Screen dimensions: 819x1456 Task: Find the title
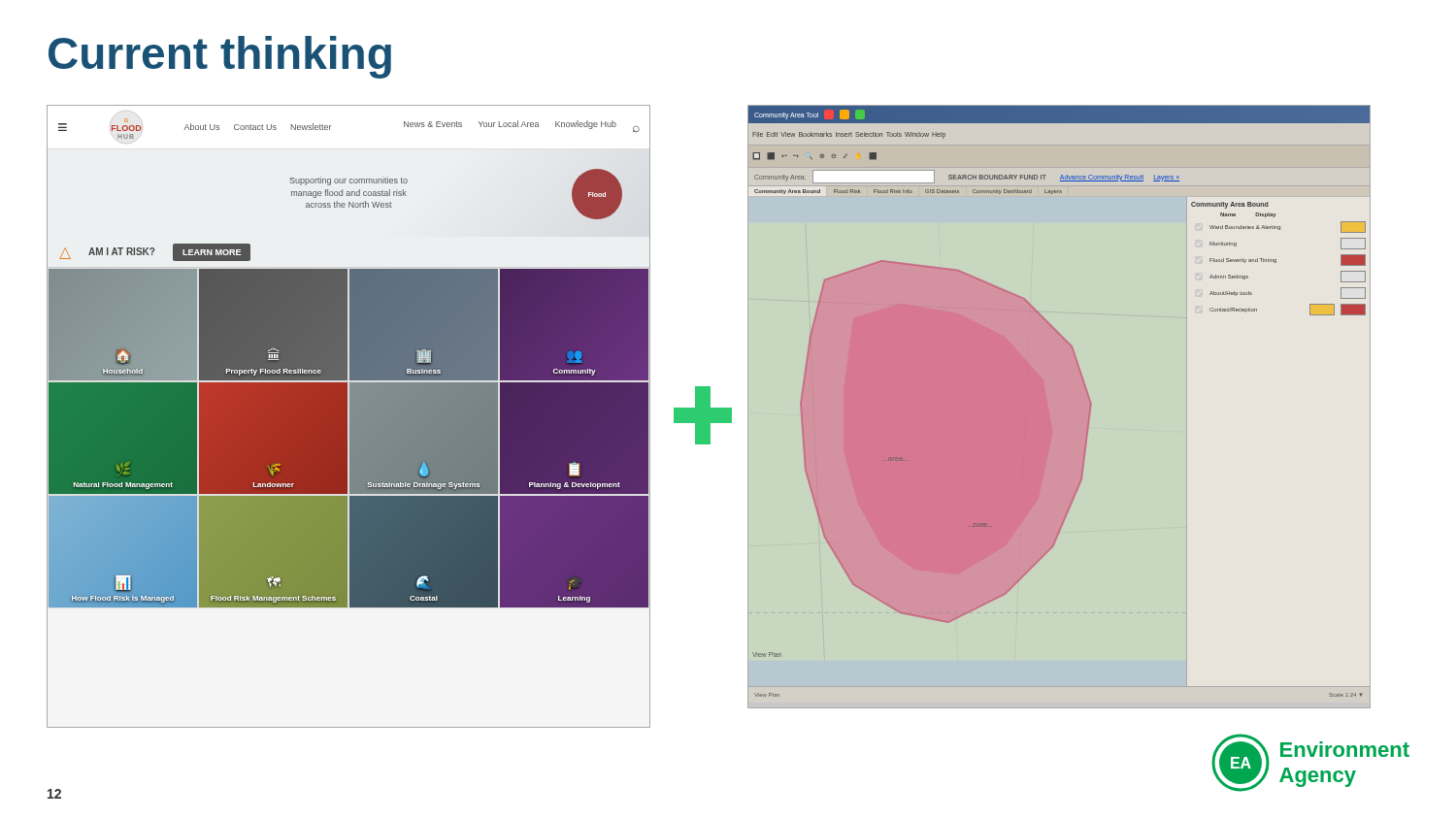(220, 53)
